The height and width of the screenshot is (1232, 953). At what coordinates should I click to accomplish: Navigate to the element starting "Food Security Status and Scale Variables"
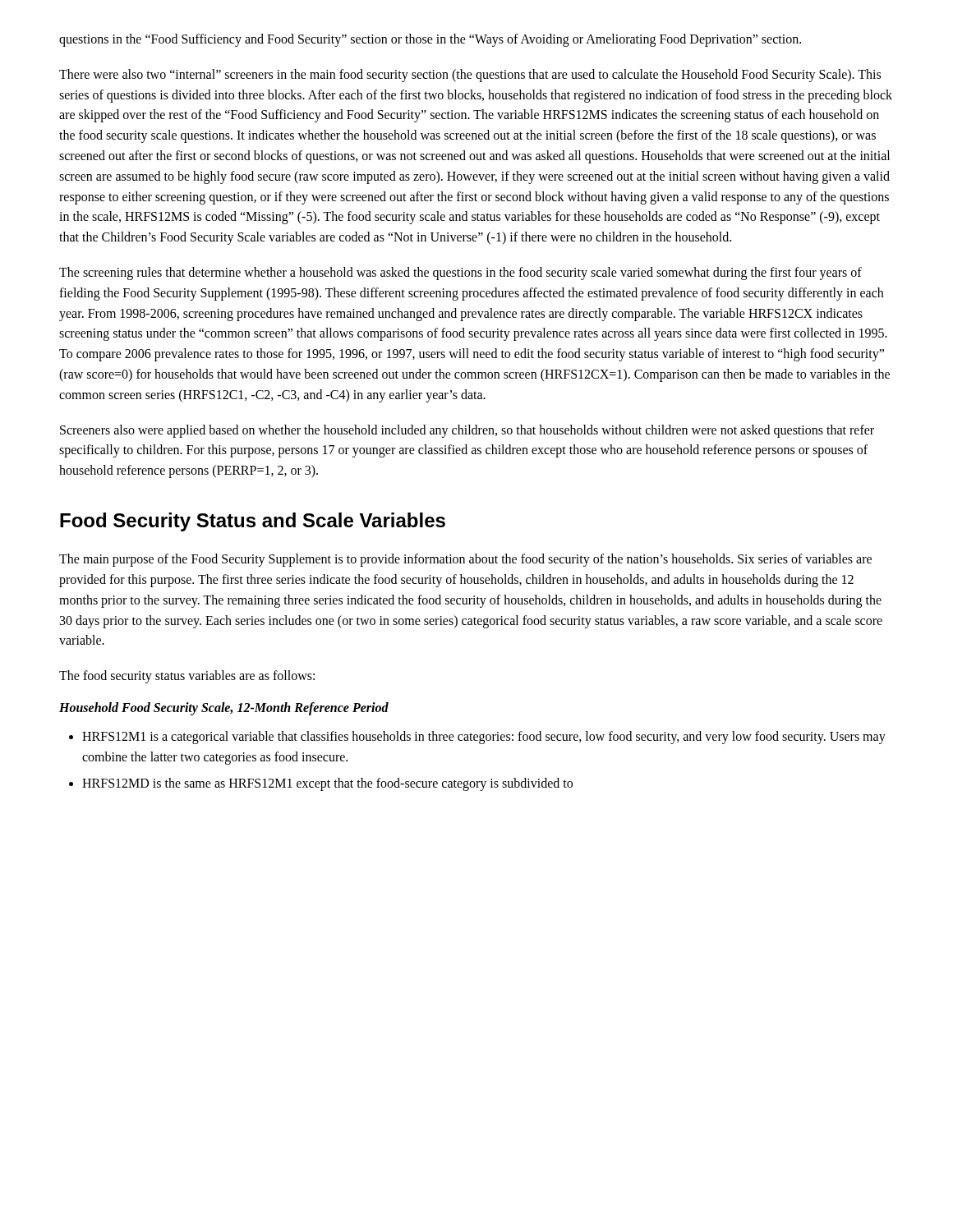[x=253, y=520]
